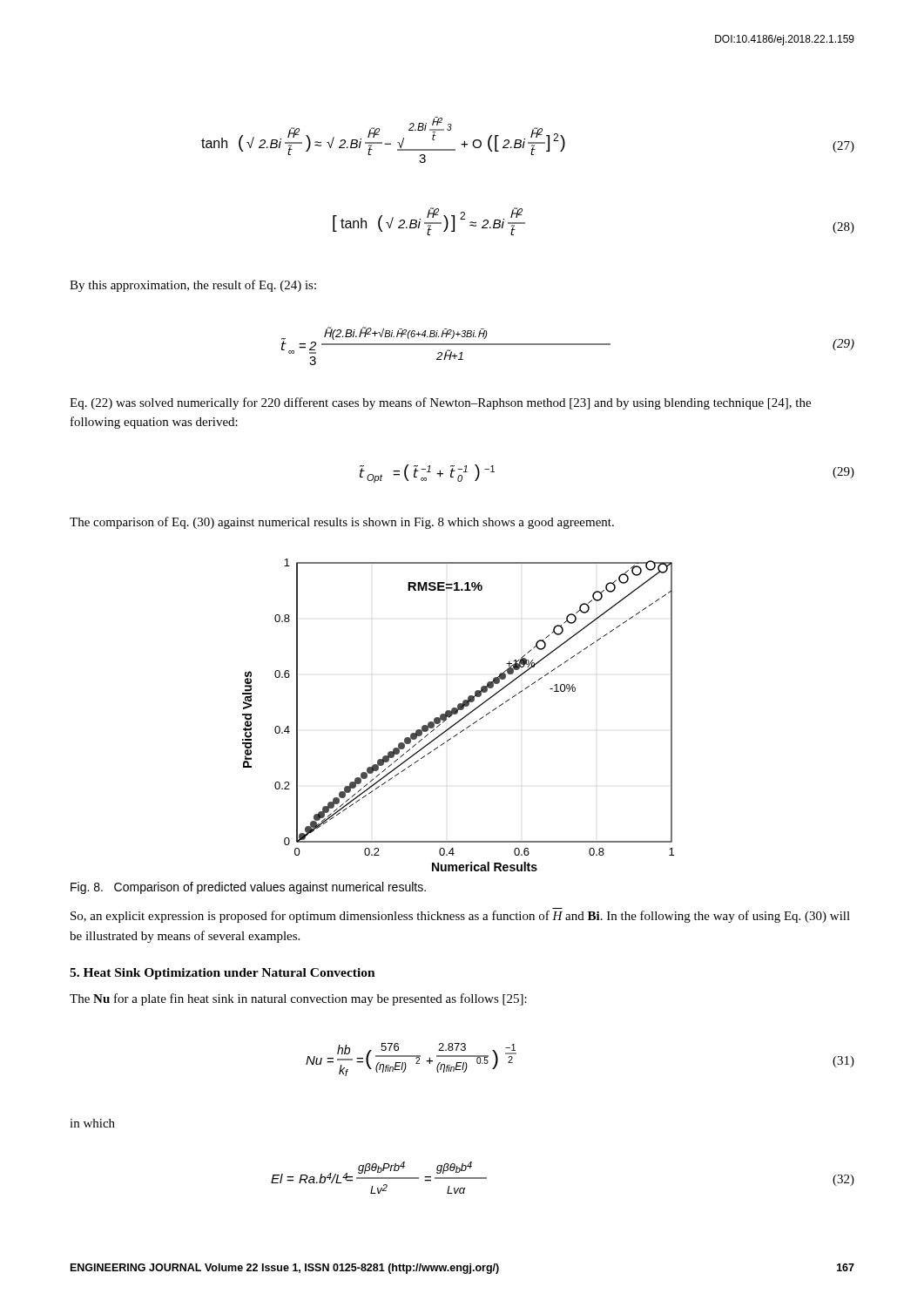The height and width of the screenshot is (1307, 924).
Task: Locate the formula that opens with "tanh ( √"
Action: pos(462,146)
